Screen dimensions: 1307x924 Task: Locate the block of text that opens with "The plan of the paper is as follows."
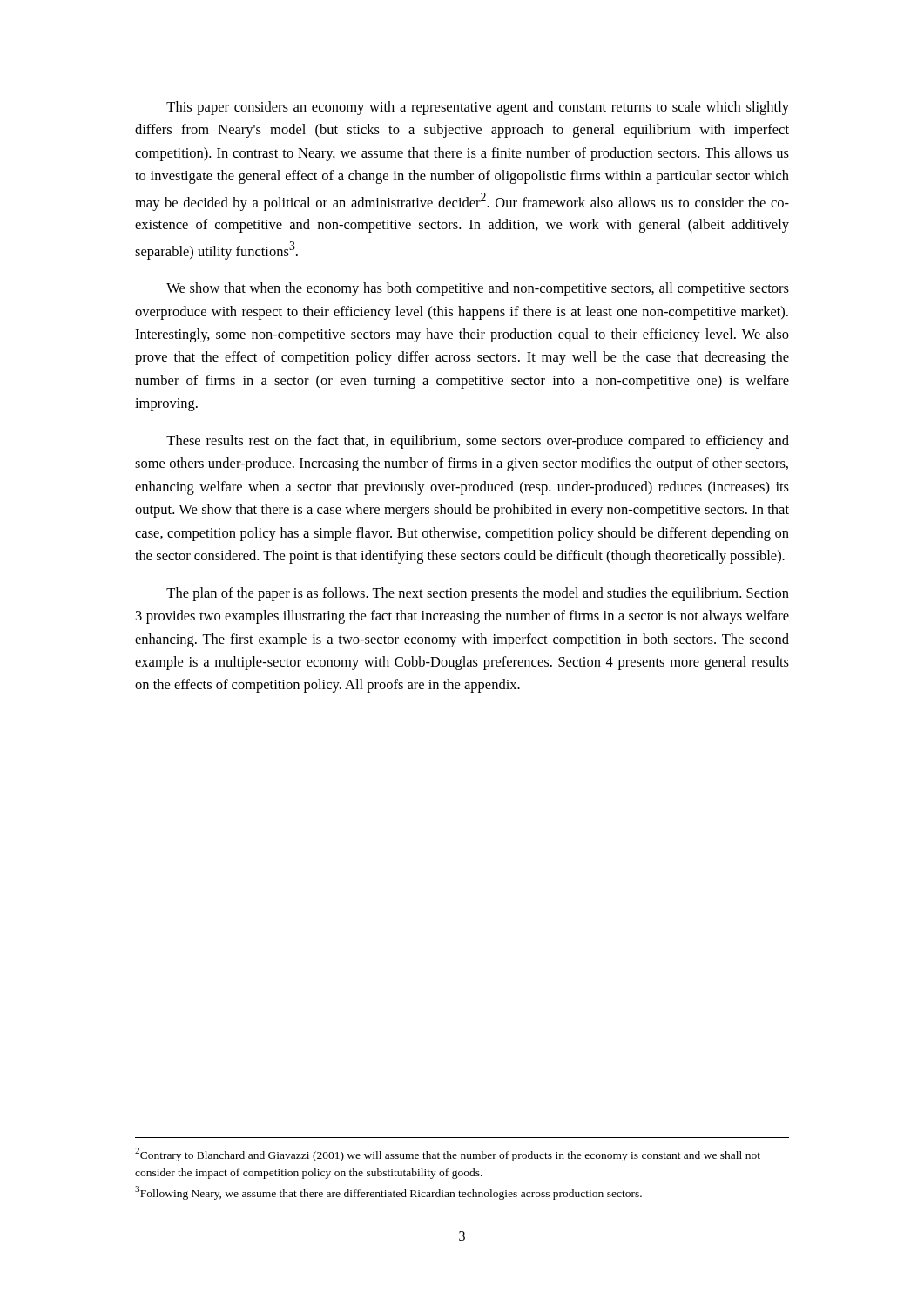[x=462, y=639]
